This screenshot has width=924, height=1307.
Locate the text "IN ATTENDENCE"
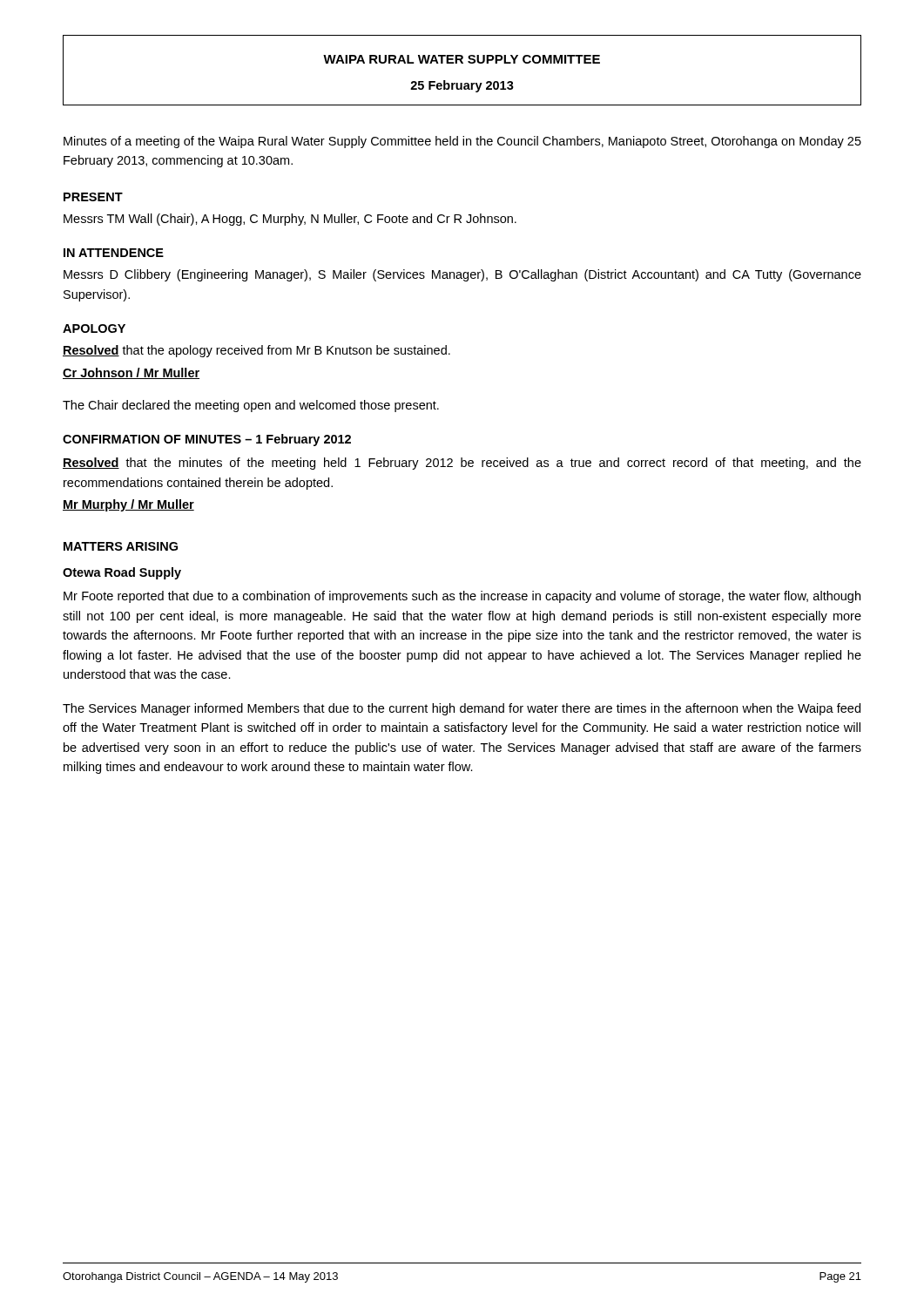point(113,253)
